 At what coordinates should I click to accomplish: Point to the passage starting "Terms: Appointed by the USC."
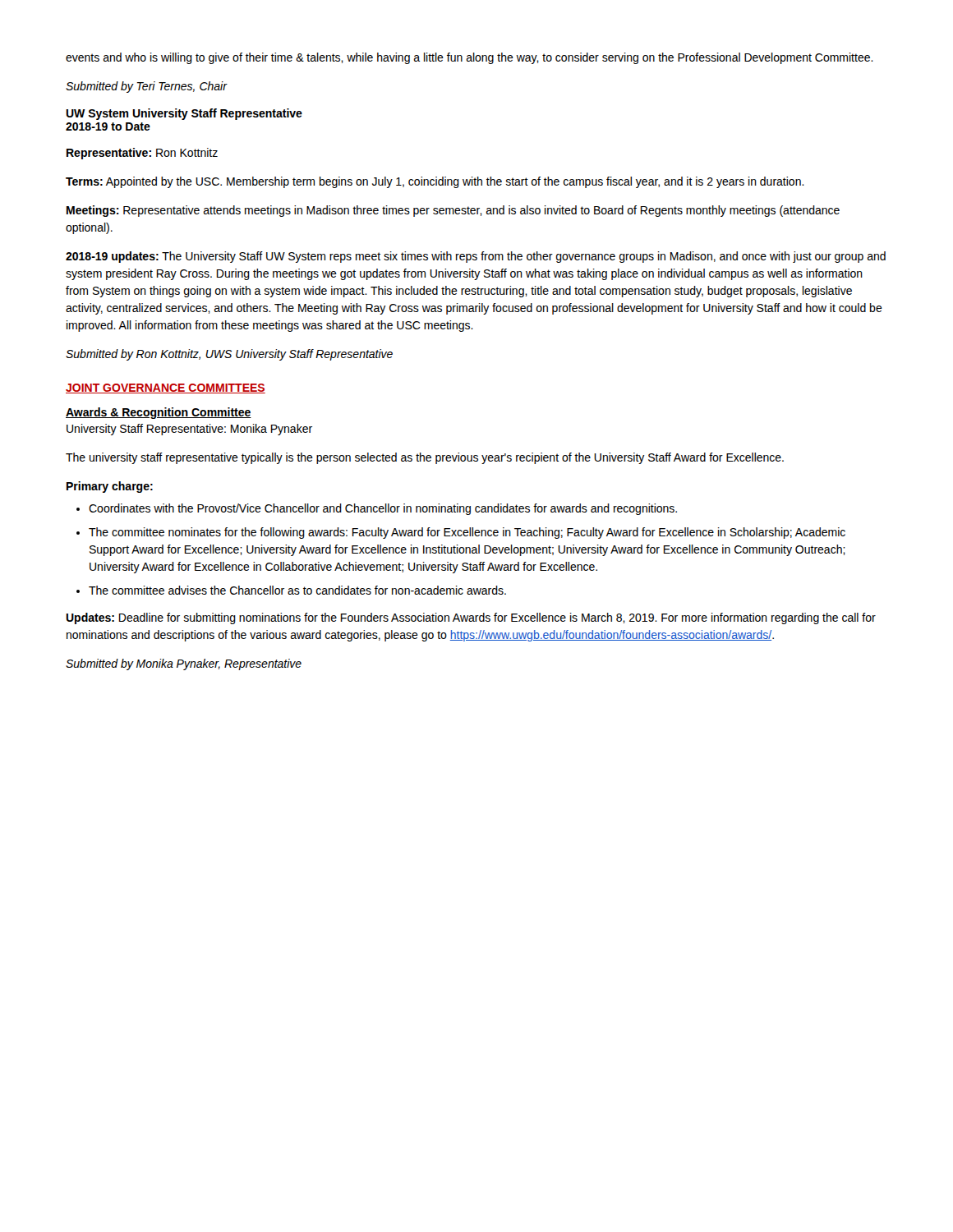coord(435,182)
